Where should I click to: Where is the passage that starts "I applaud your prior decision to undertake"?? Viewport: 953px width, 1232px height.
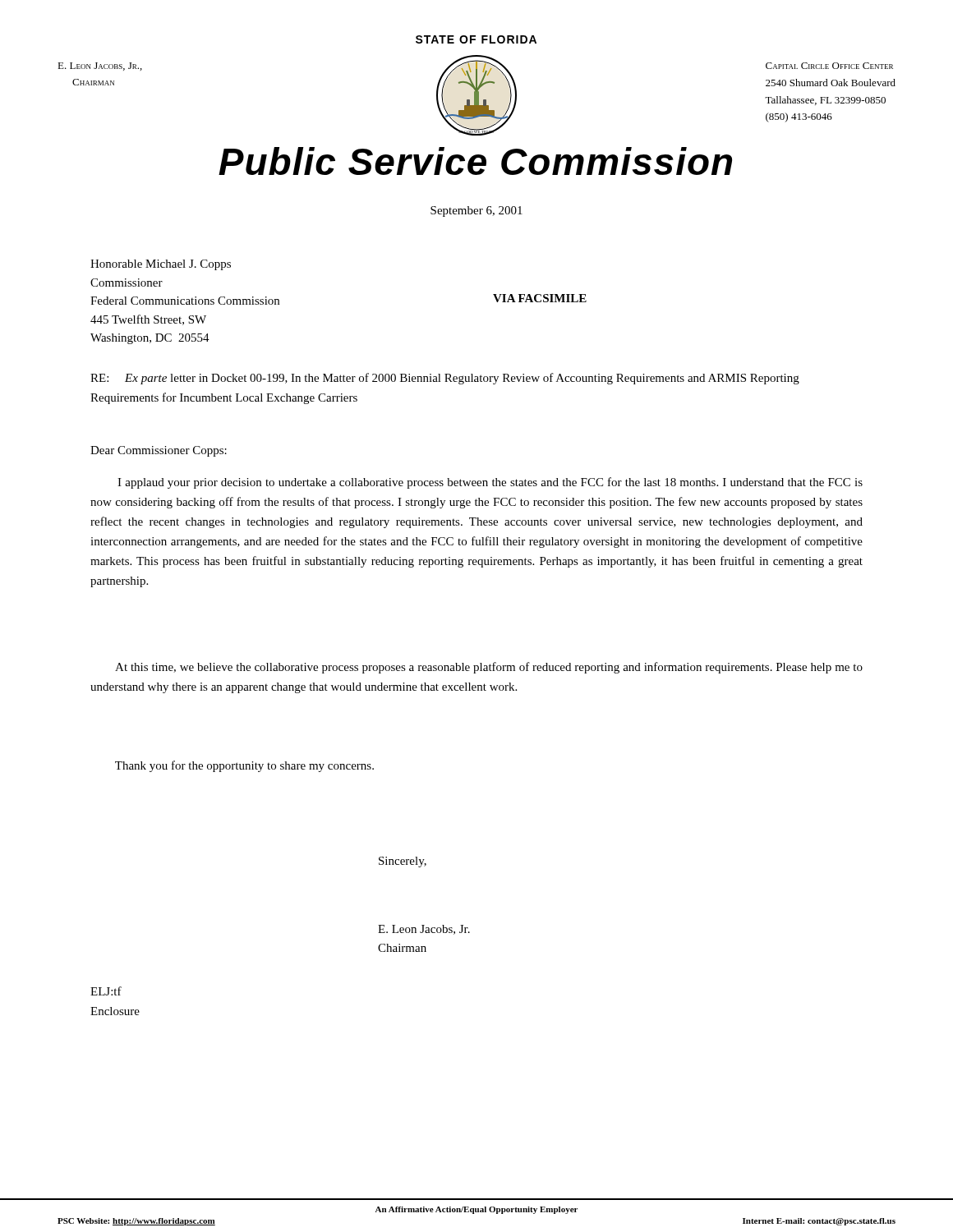tap(476, 531)
